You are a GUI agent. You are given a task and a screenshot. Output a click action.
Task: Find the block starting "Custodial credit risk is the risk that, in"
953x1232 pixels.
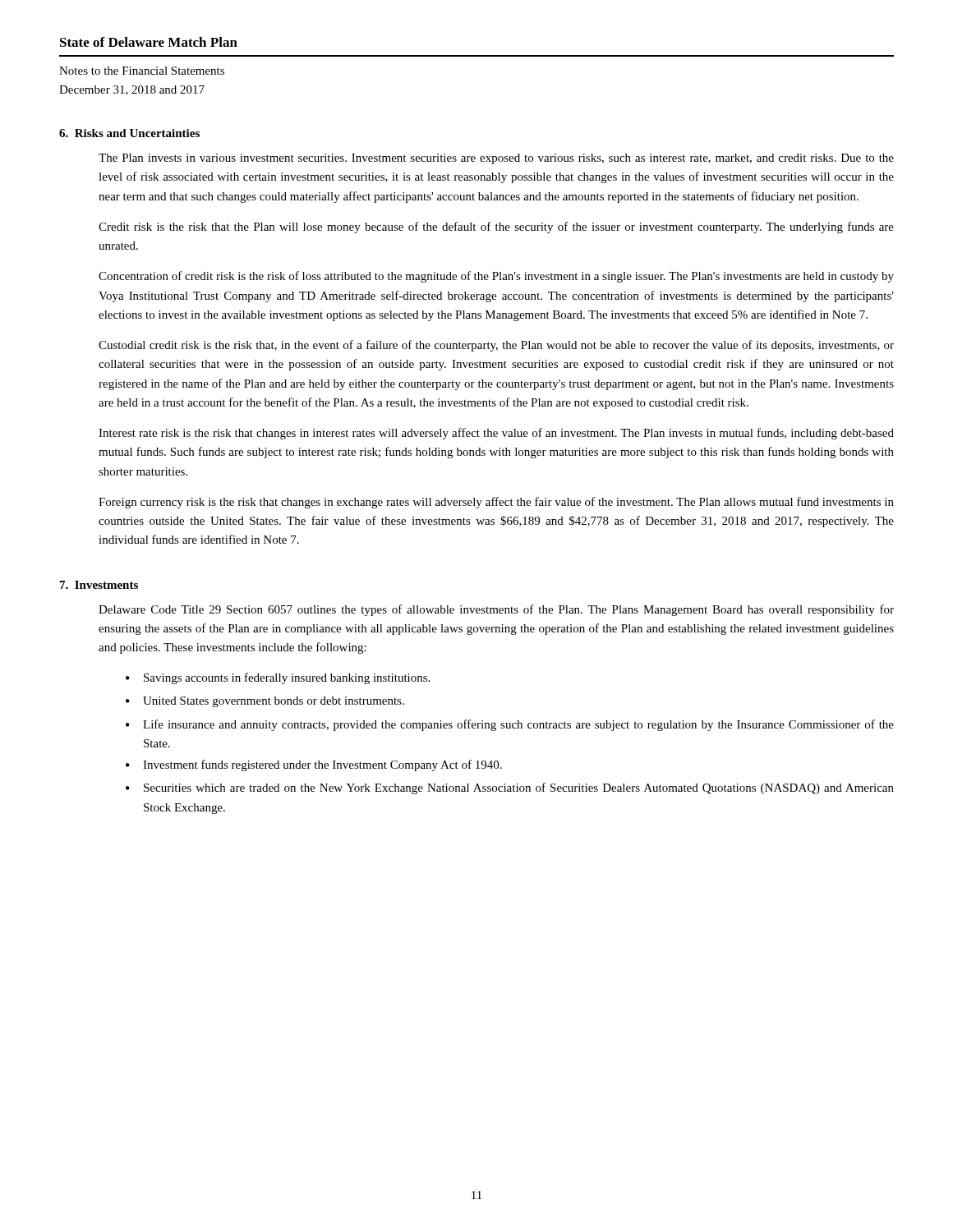click(496, 374)
